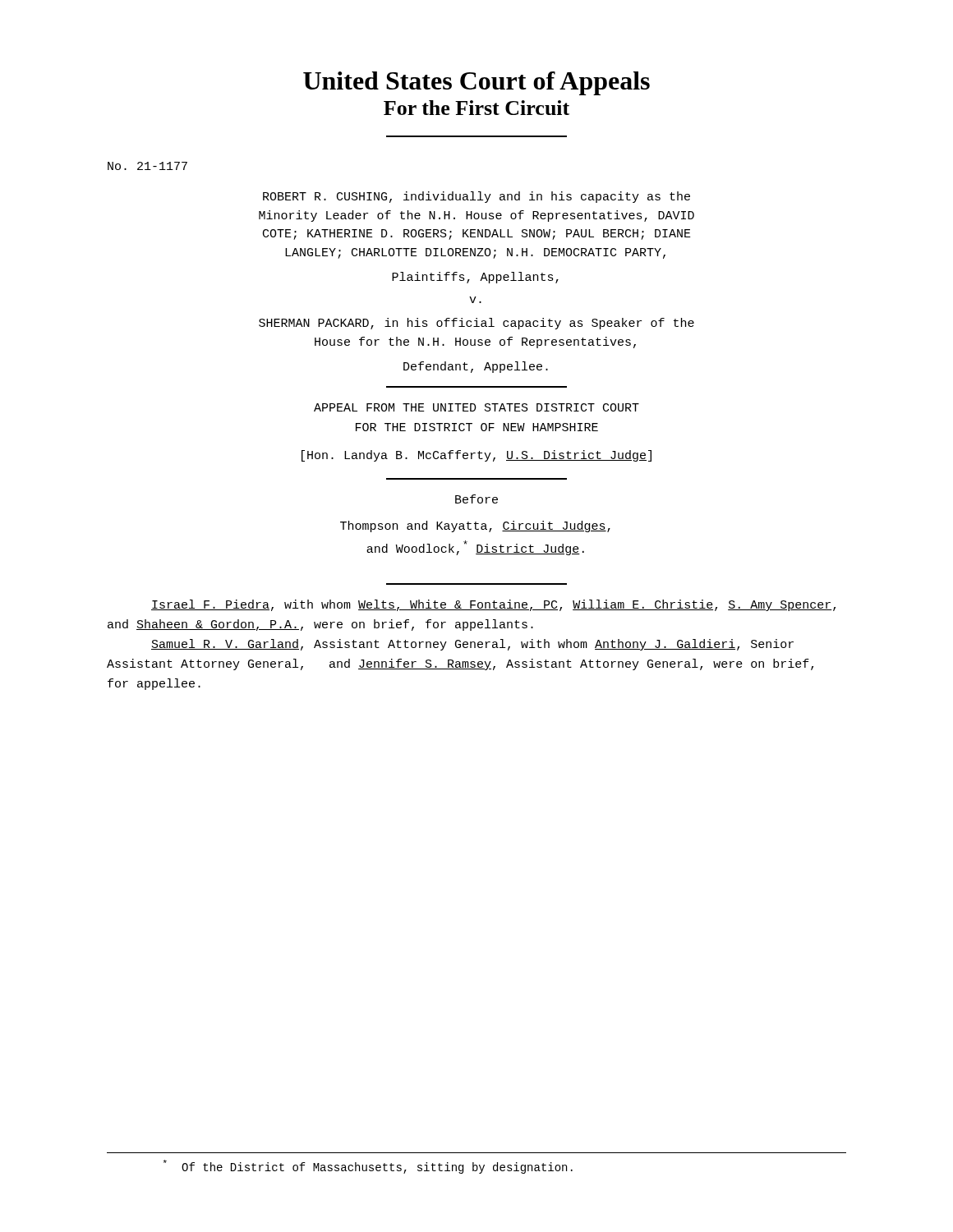Select the region starting "Defendant, Appellee."
953x1232 pixels.
click(476, 368)
